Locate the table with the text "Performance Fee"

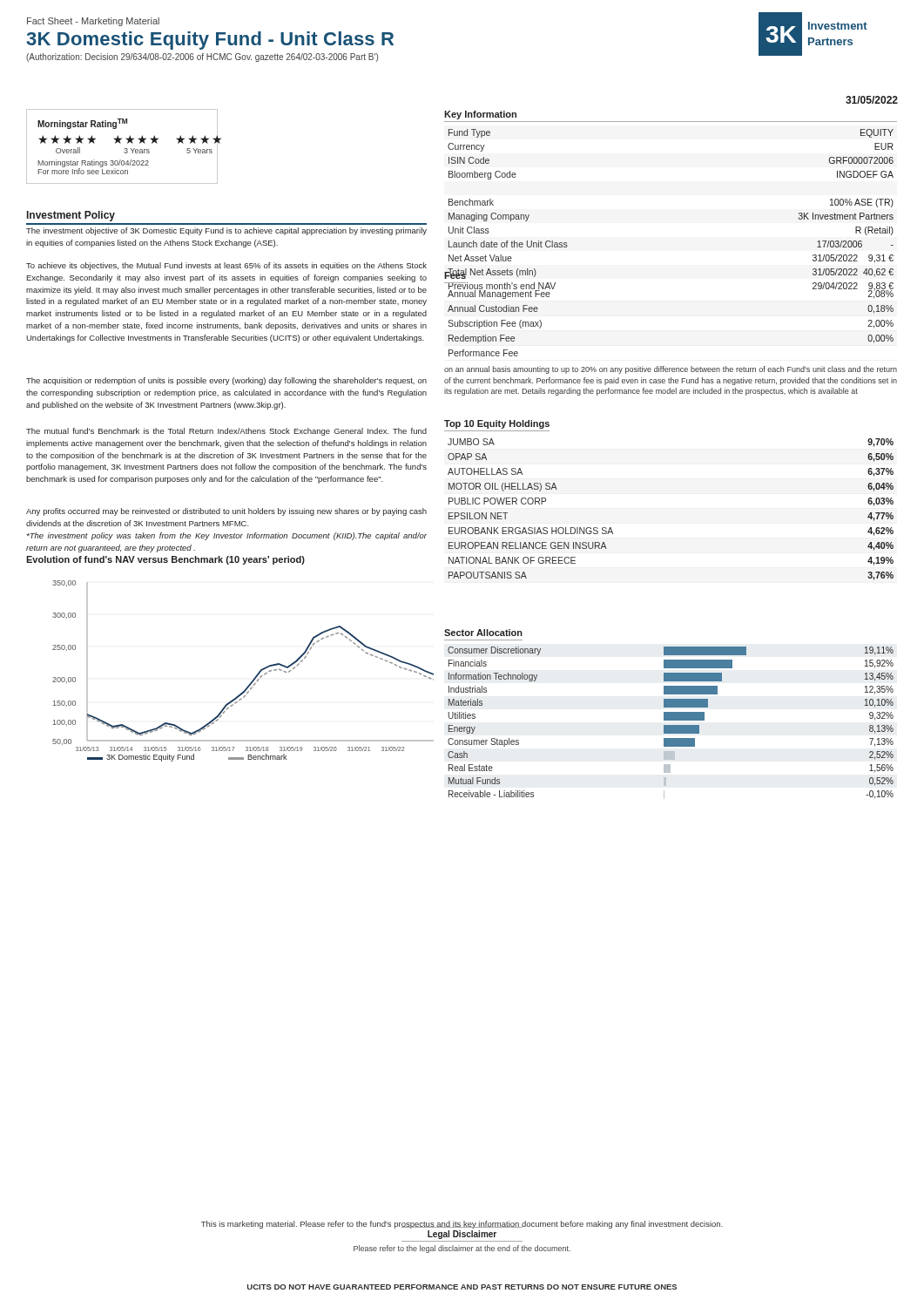(671, 324)
